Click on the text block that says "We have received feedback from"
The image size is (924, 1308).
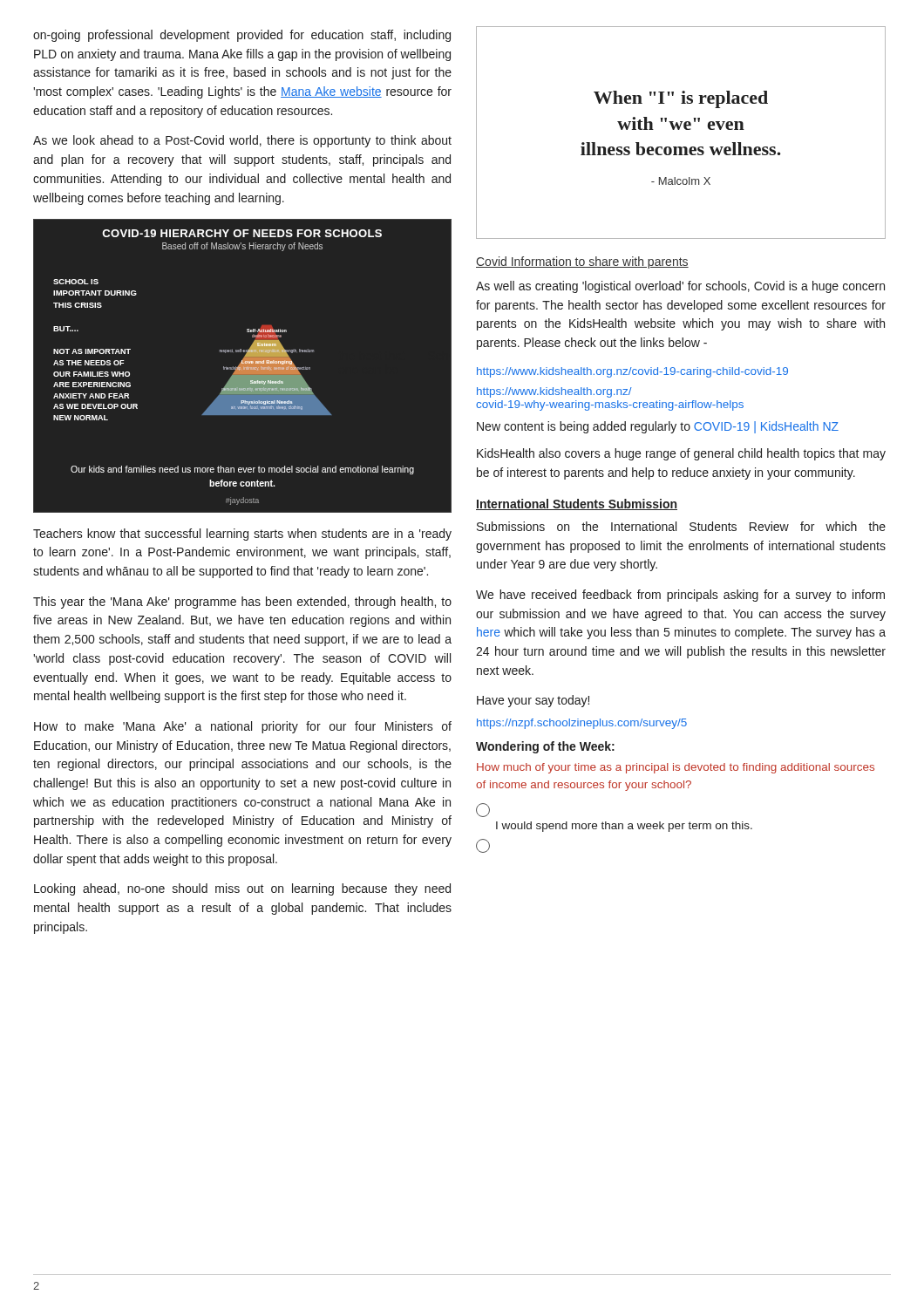681,633
